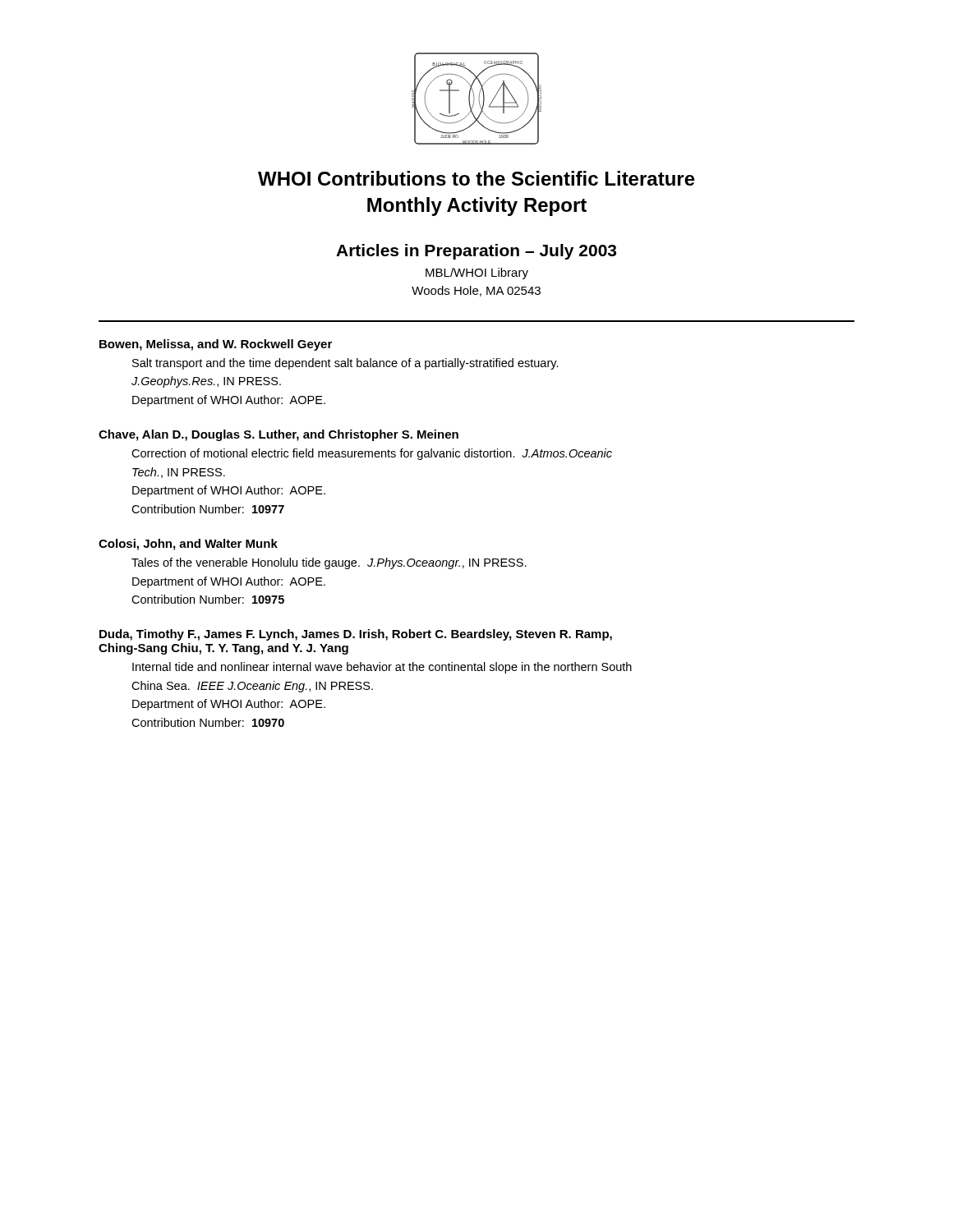The width and height of the screenshot is (953, 1232).
Task: Click on the text block that reads "Colosi, John, and Walter"
Action: point(476,573)
